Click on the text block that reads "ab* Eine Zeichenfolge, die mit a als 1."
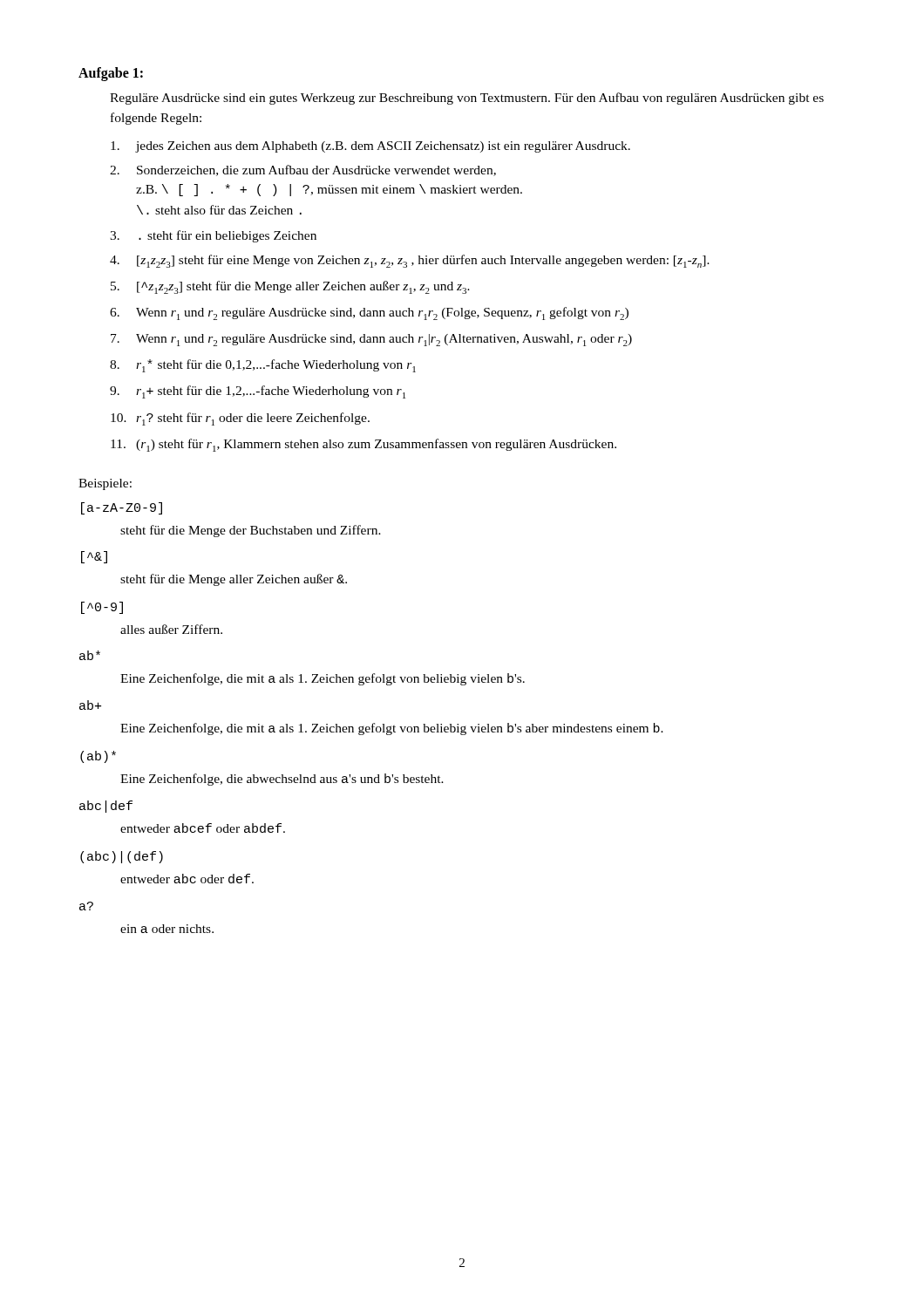The image size is (924, 1308). [462, 669]
